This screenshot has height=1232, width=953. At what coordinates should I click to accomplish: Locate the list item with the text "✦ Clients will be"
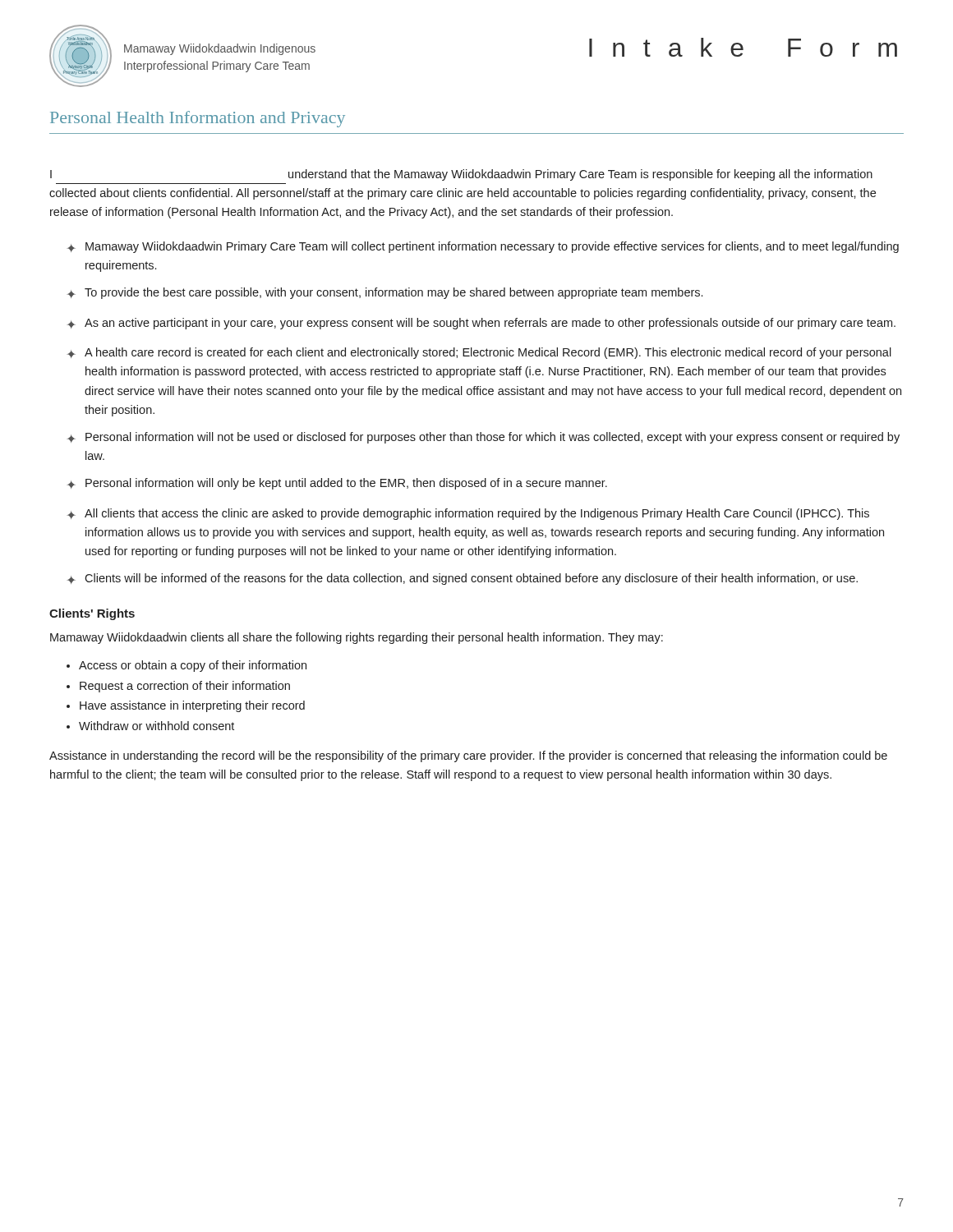coord(462,580)
